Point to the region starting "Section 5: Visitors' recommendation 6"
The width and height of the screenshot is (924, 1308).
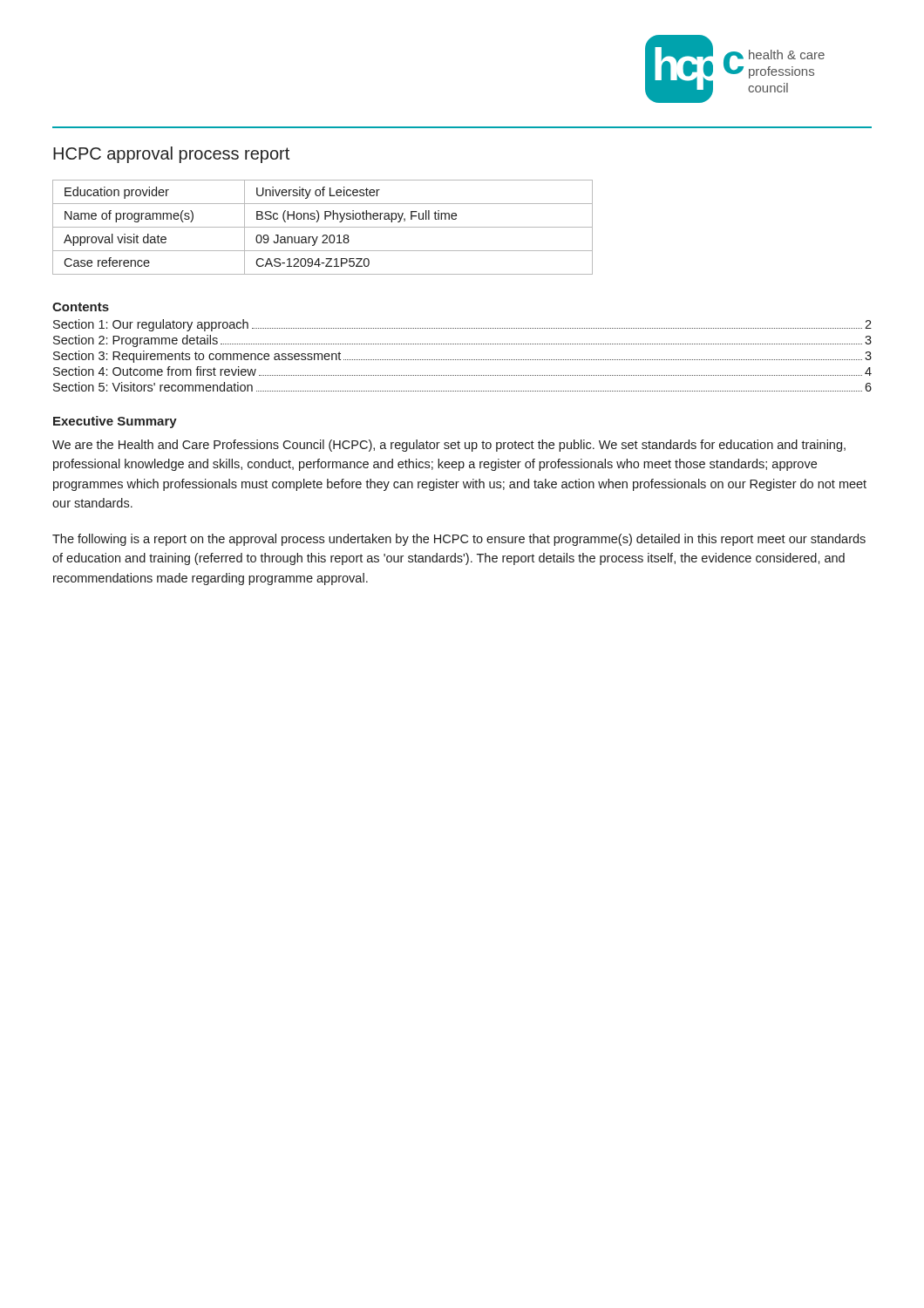[x=462, y=387]
